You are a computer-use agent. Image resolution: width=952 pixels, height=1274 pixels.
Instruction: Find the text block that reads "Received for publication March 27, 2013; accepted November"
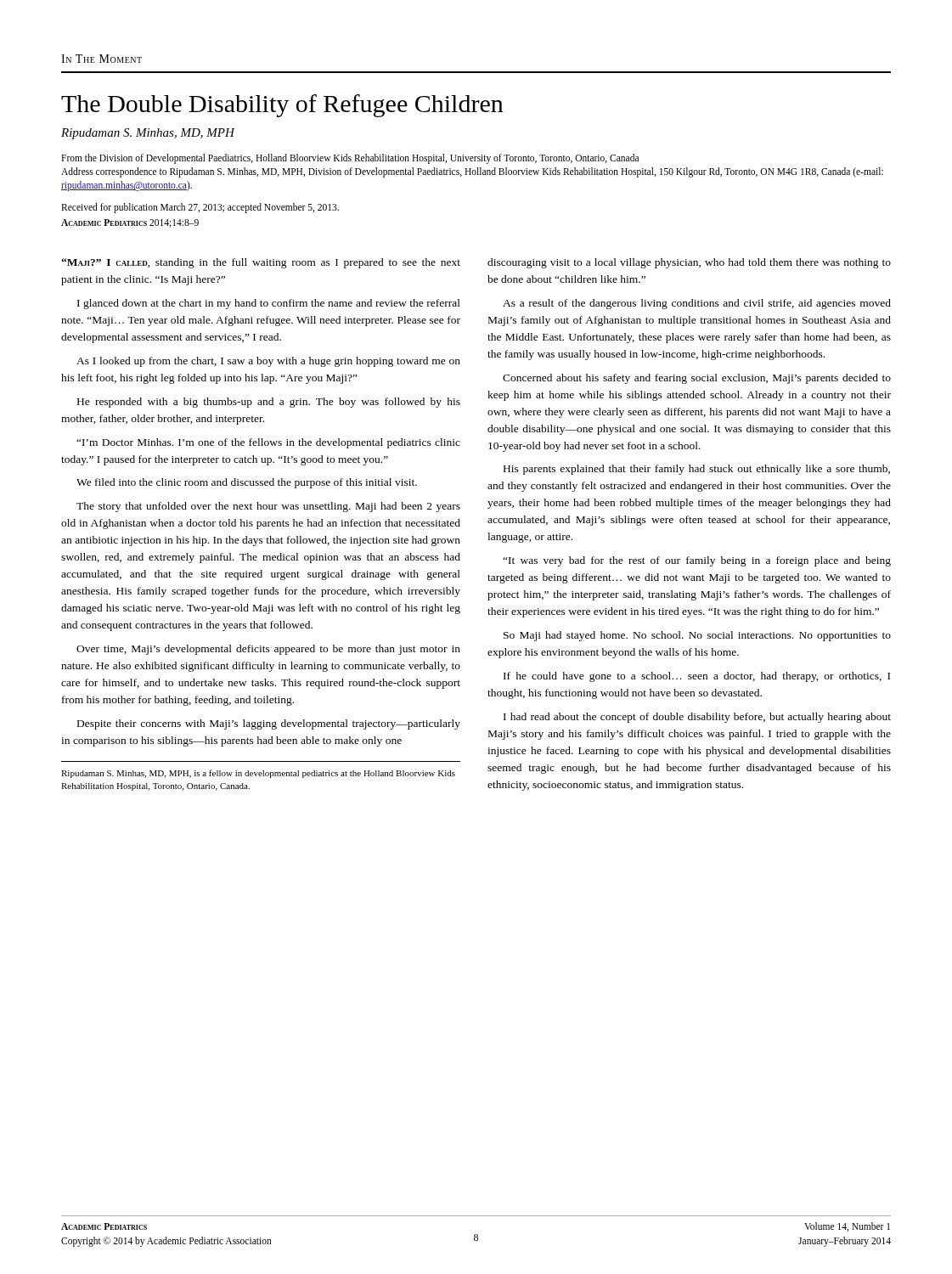click(x=200, y=215)
